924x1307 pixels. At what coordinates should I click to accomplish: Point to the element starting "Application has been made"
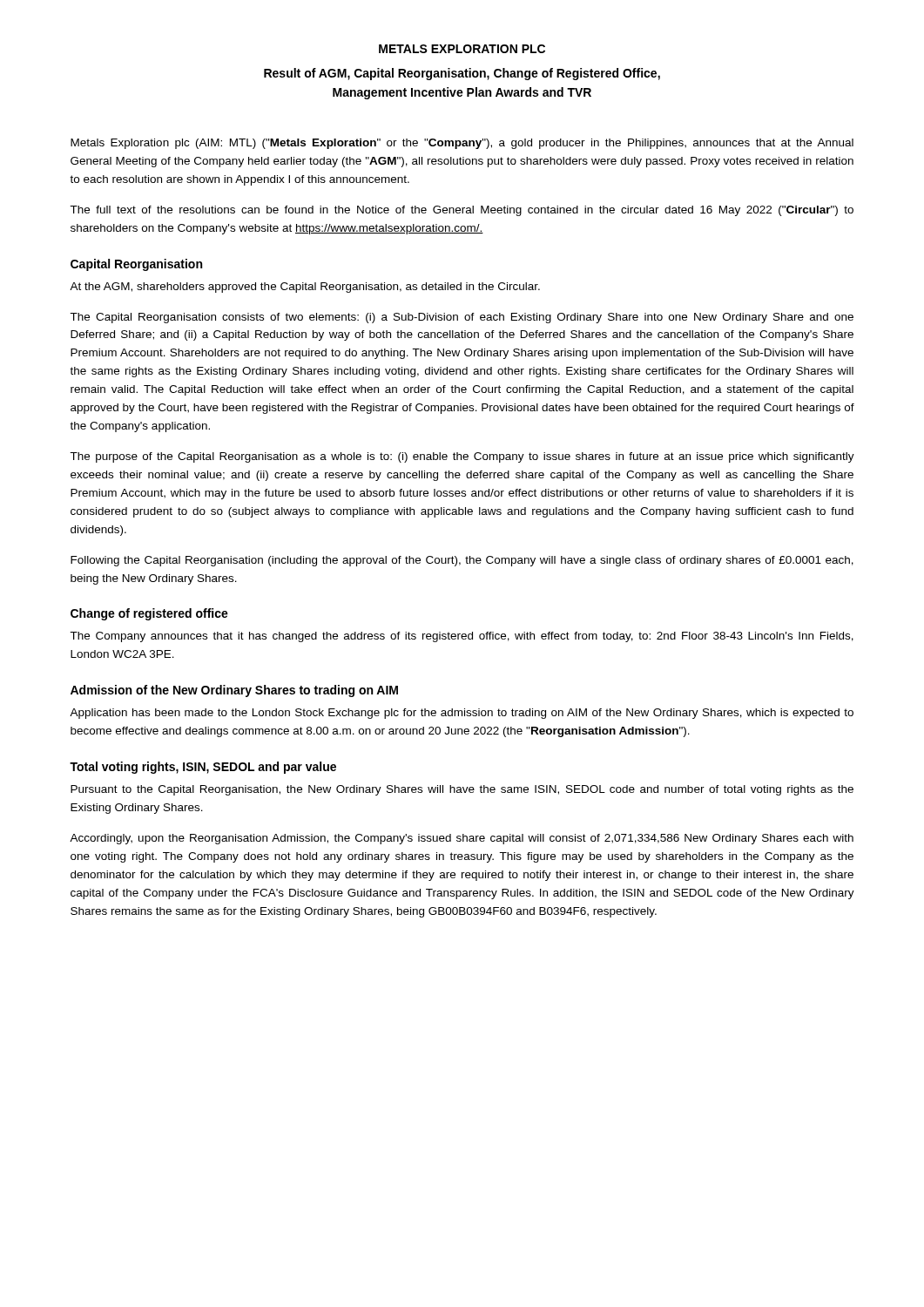[462, 722]
